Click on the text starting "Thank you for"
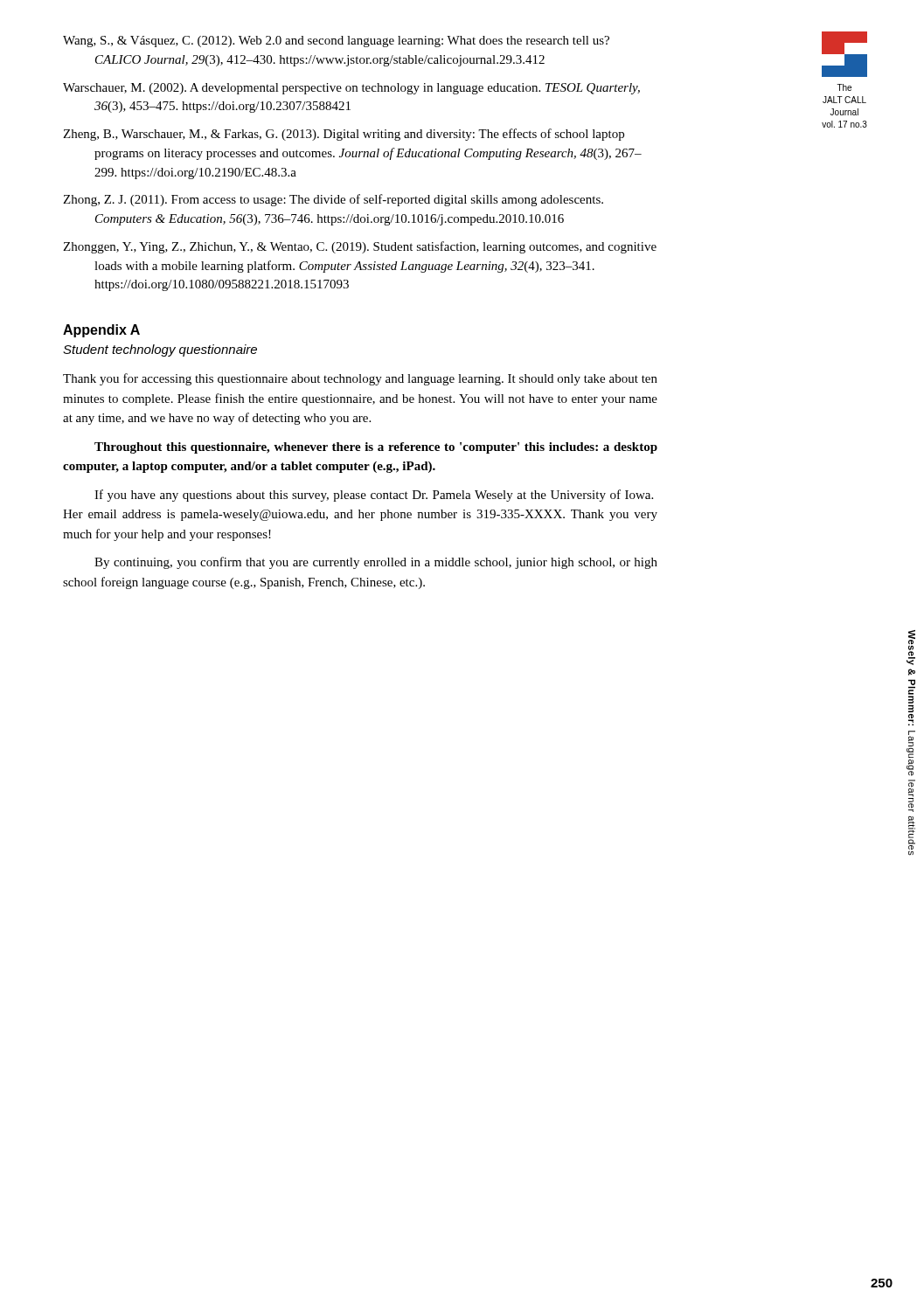This screenshot has height=1311, width=924. pyautogui.click(x=360, y=398)
